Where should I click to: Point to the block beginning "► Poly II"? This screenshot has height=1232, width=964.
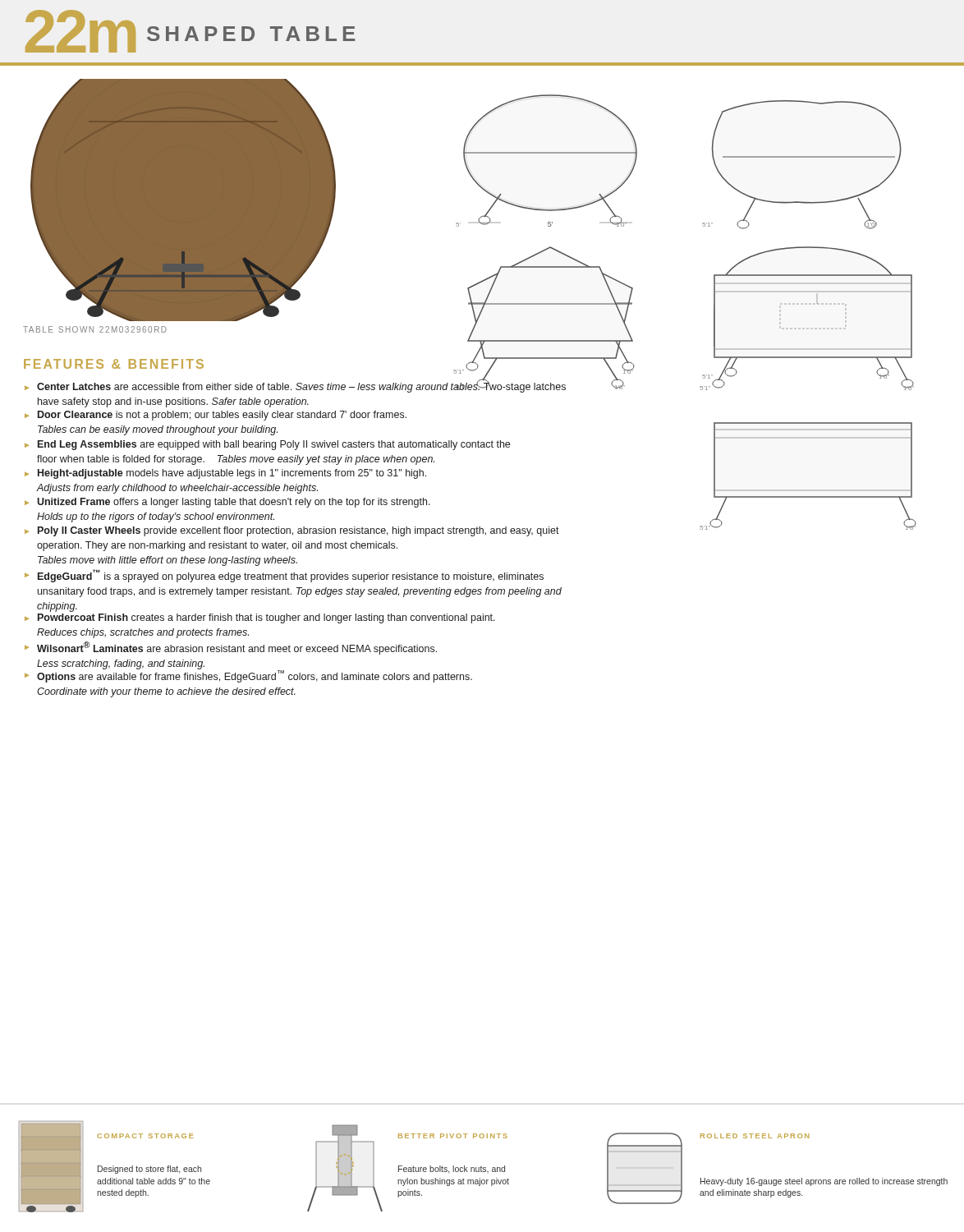click(302, 546)
